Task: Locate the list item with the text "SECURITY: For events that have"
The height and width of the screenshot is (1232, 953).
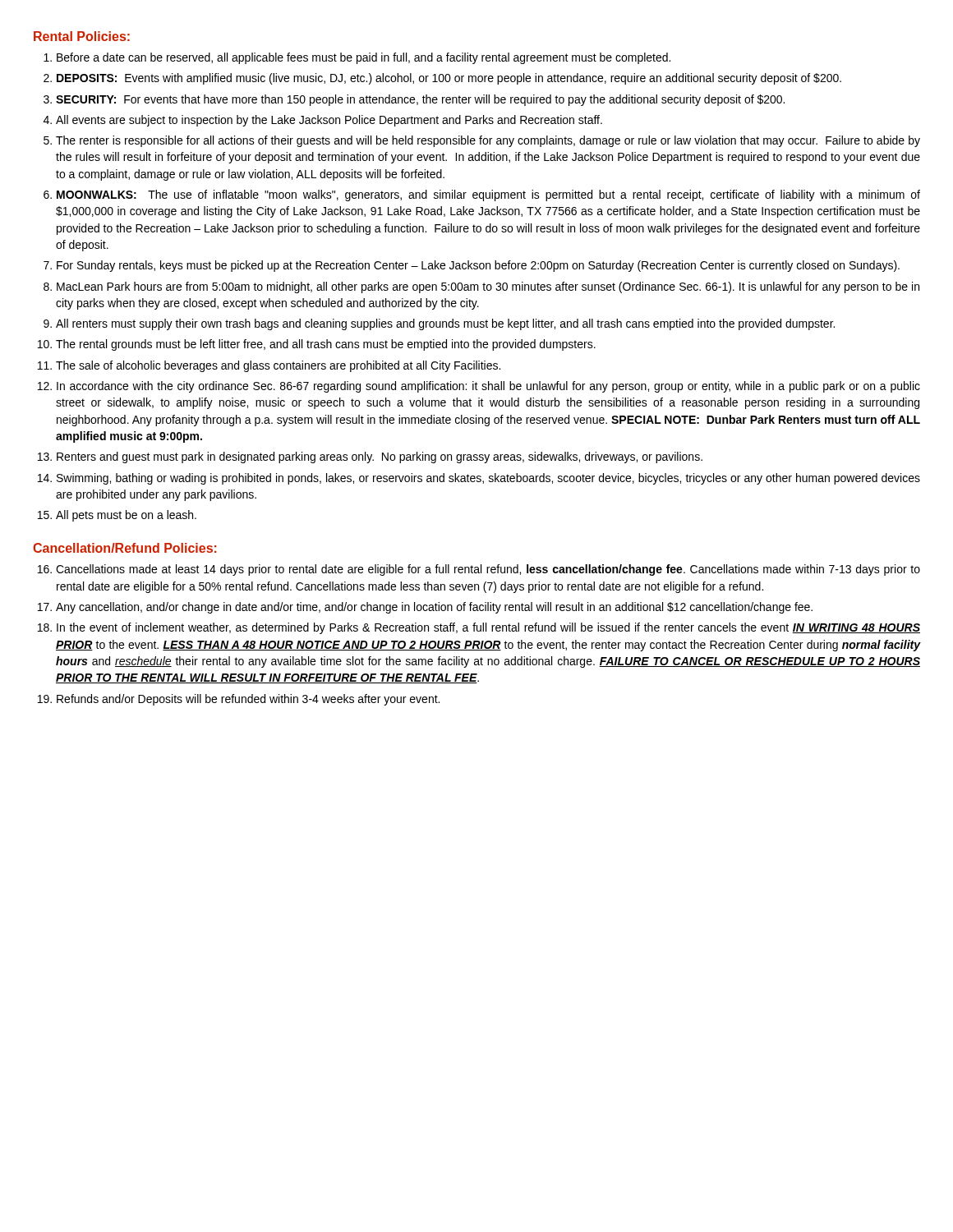Action: [488, 99]
